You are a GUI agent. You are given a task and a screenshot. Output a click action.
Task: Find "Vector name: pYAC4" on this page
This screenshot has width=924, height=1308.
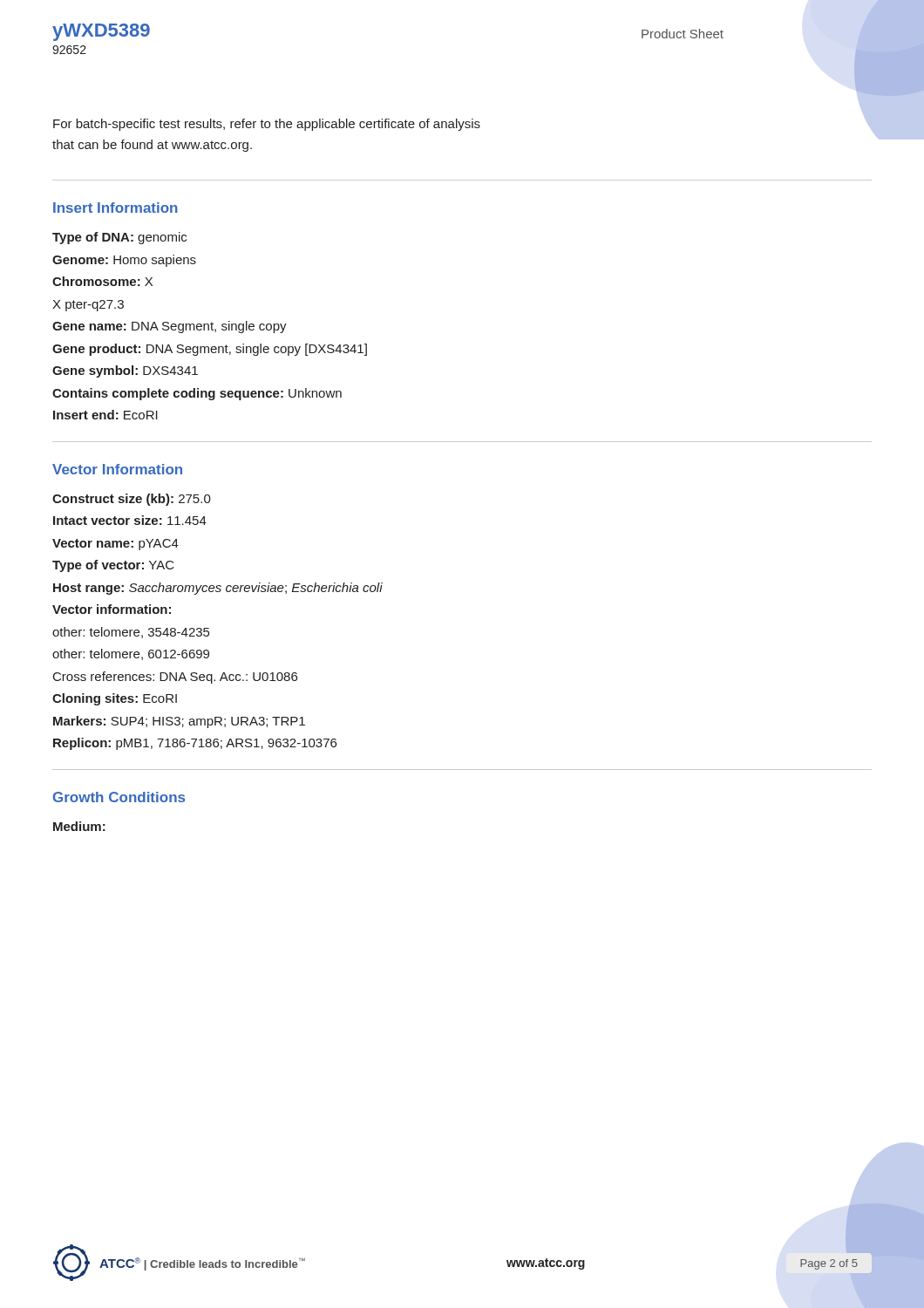pos(115,542)
